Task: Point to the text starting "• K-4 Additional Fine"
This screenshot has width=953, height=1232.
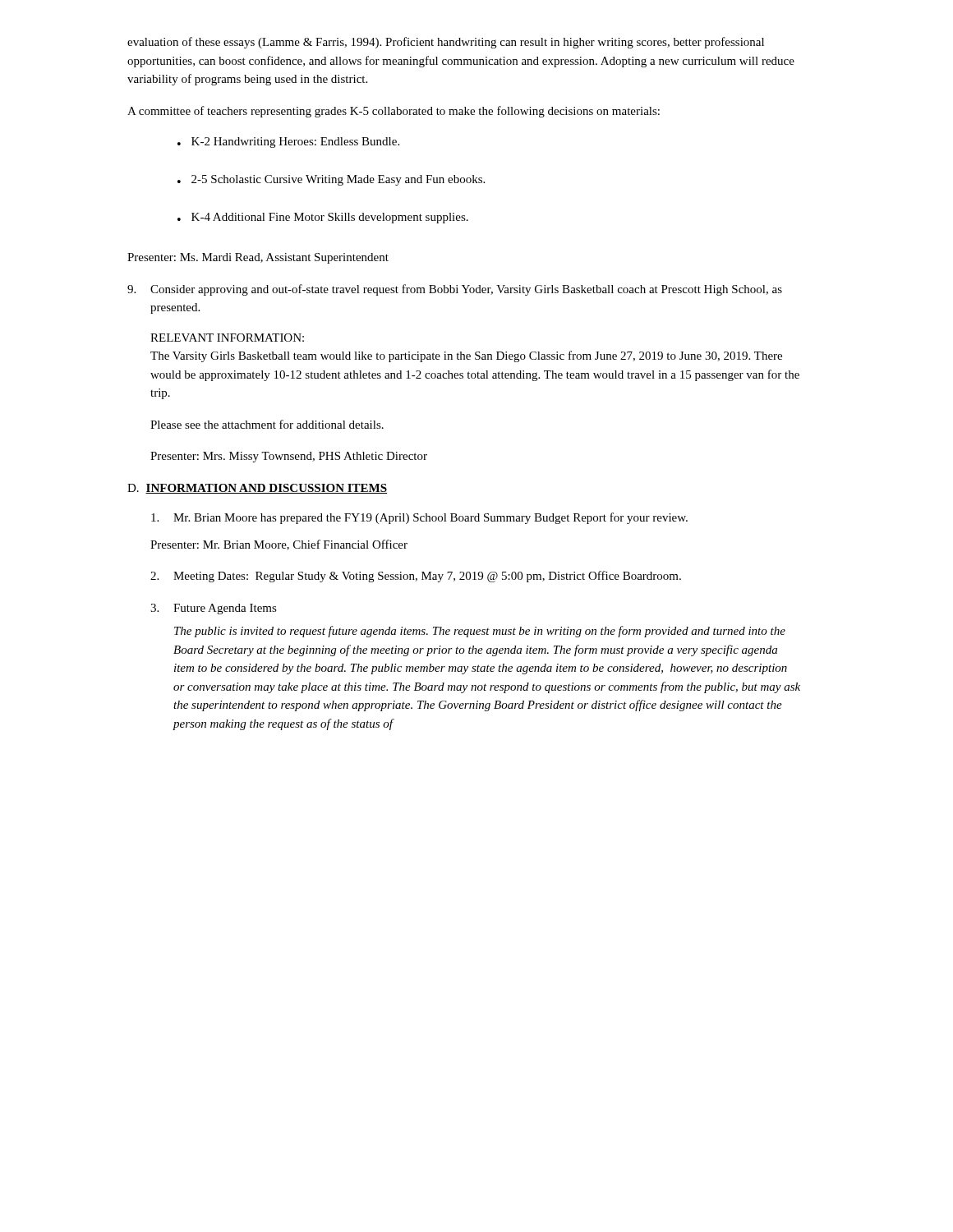Action: point(323,220)
